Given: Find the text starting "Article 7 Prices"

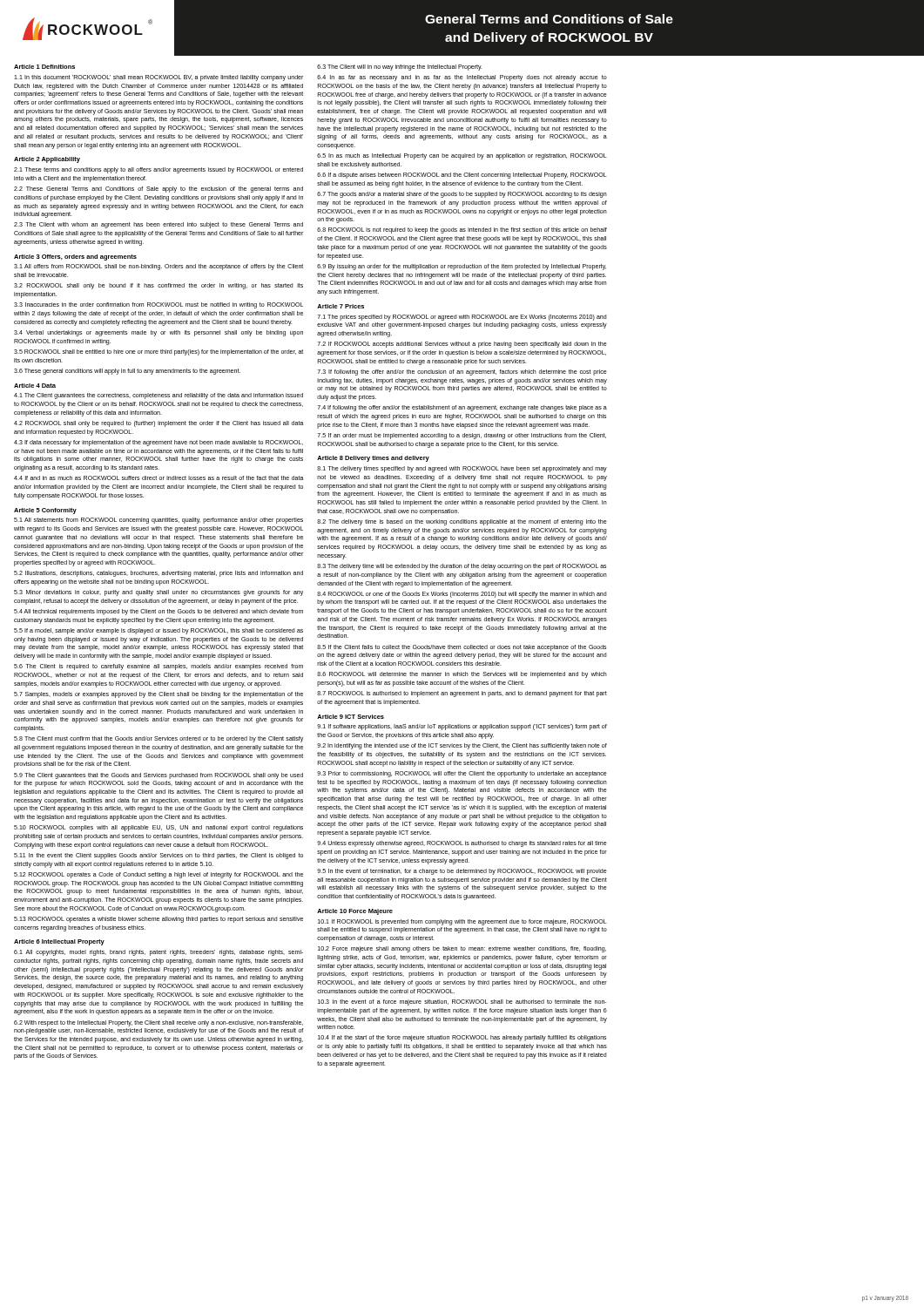Looking at the screenshot, I should pos(341,306).
